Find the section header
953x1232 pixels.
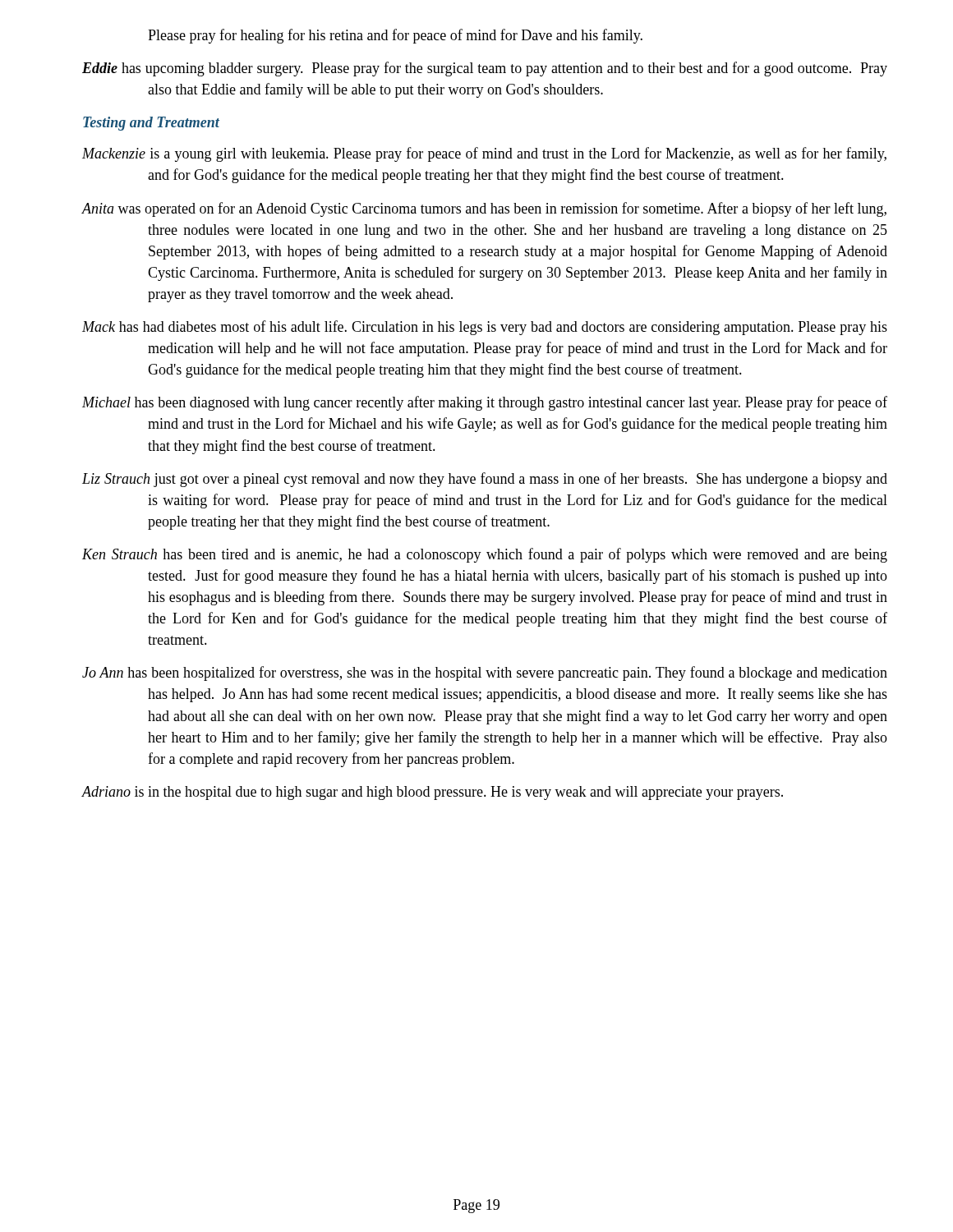[x=151, y=123]
